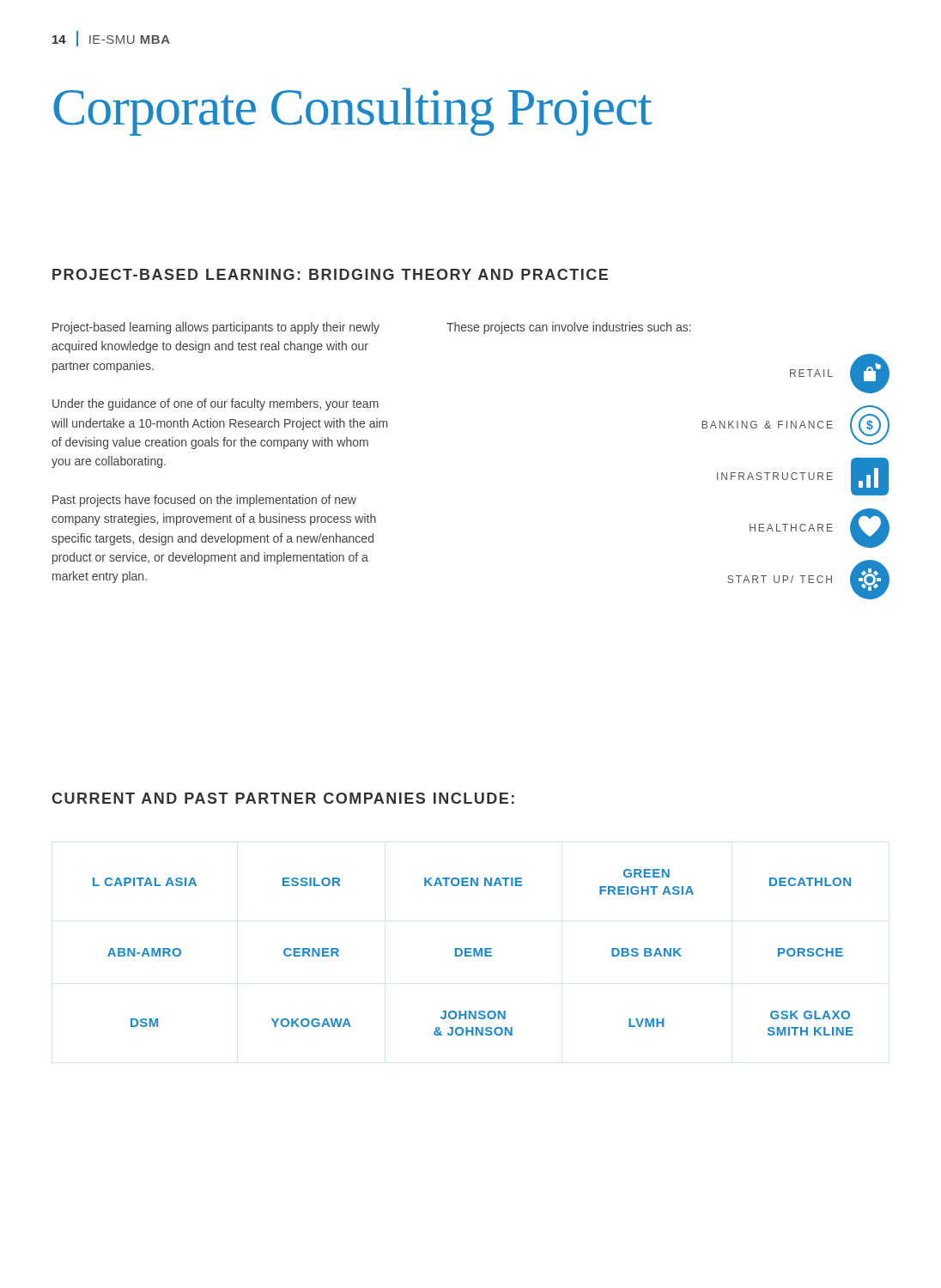Click on the text block with the text "Project-based learning allows participants to apply their newly"
Screen dimensions: 1288x941
221,452
